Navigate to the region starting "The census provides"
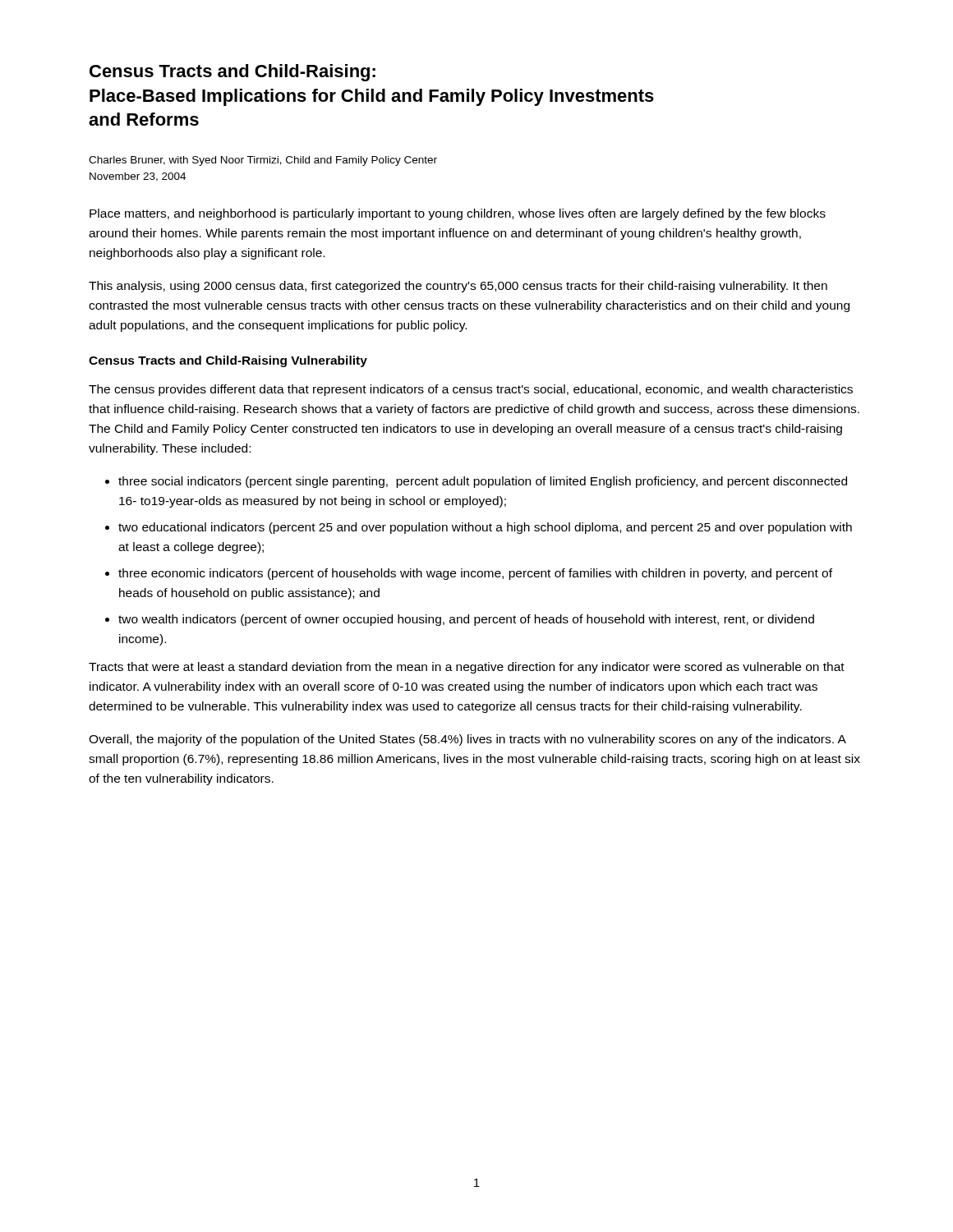 [x=474, y=418]
